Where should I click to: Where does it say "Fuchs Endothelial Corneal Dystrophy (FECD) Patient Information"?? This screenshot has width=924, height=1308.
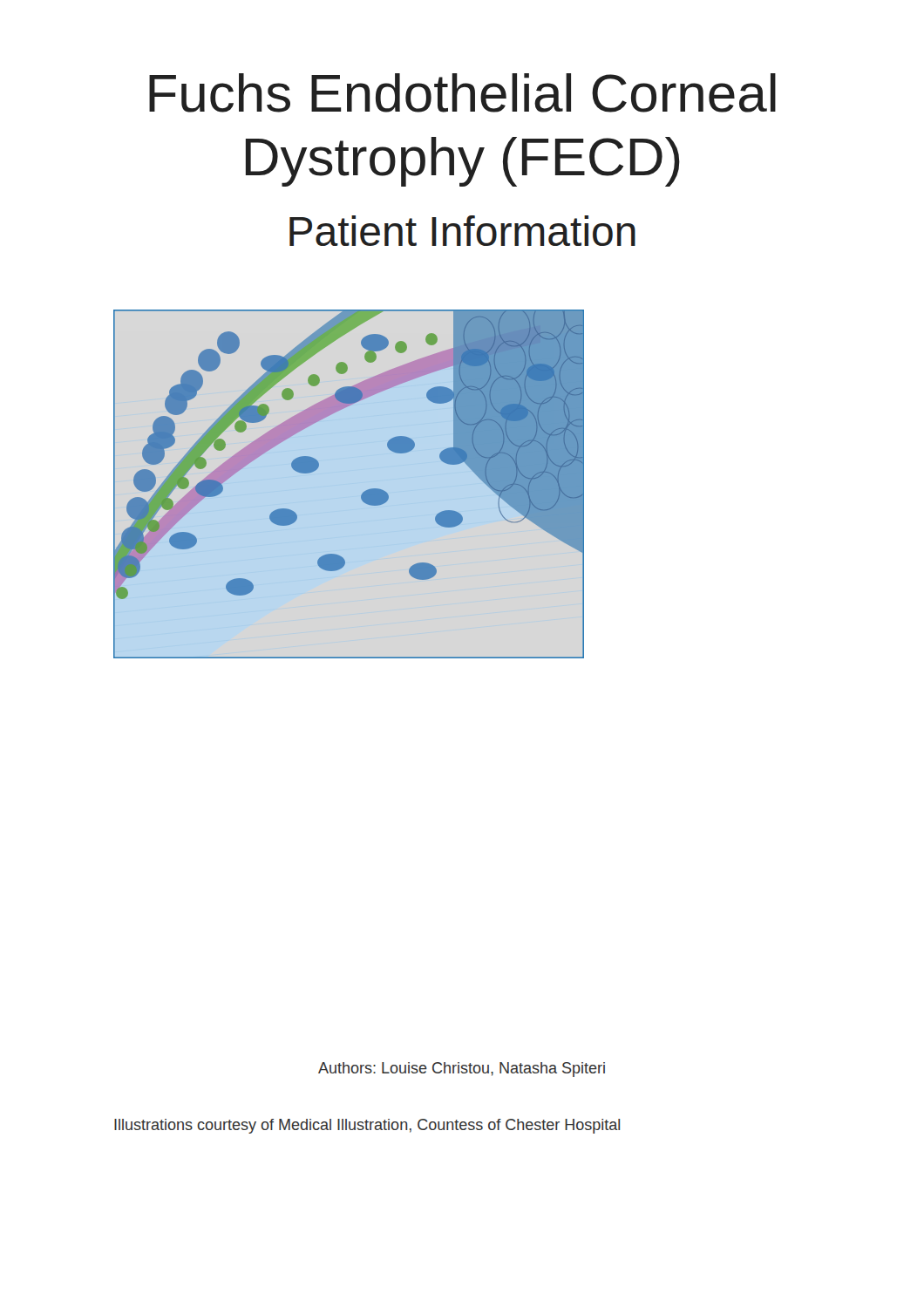(x=462, y=158)
